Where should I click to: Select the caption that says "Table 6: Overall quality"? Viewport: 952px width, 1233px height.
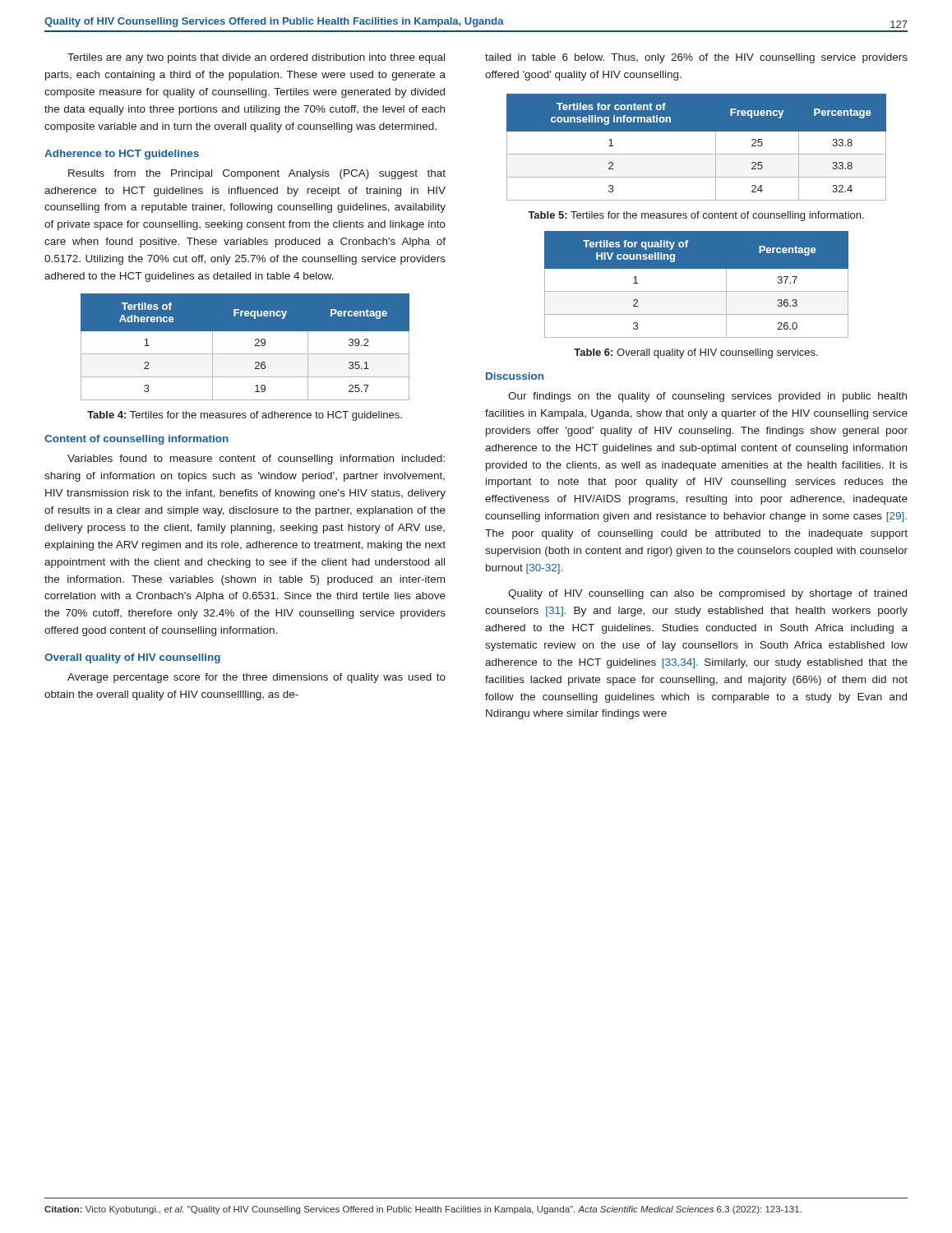coord(696,352)
